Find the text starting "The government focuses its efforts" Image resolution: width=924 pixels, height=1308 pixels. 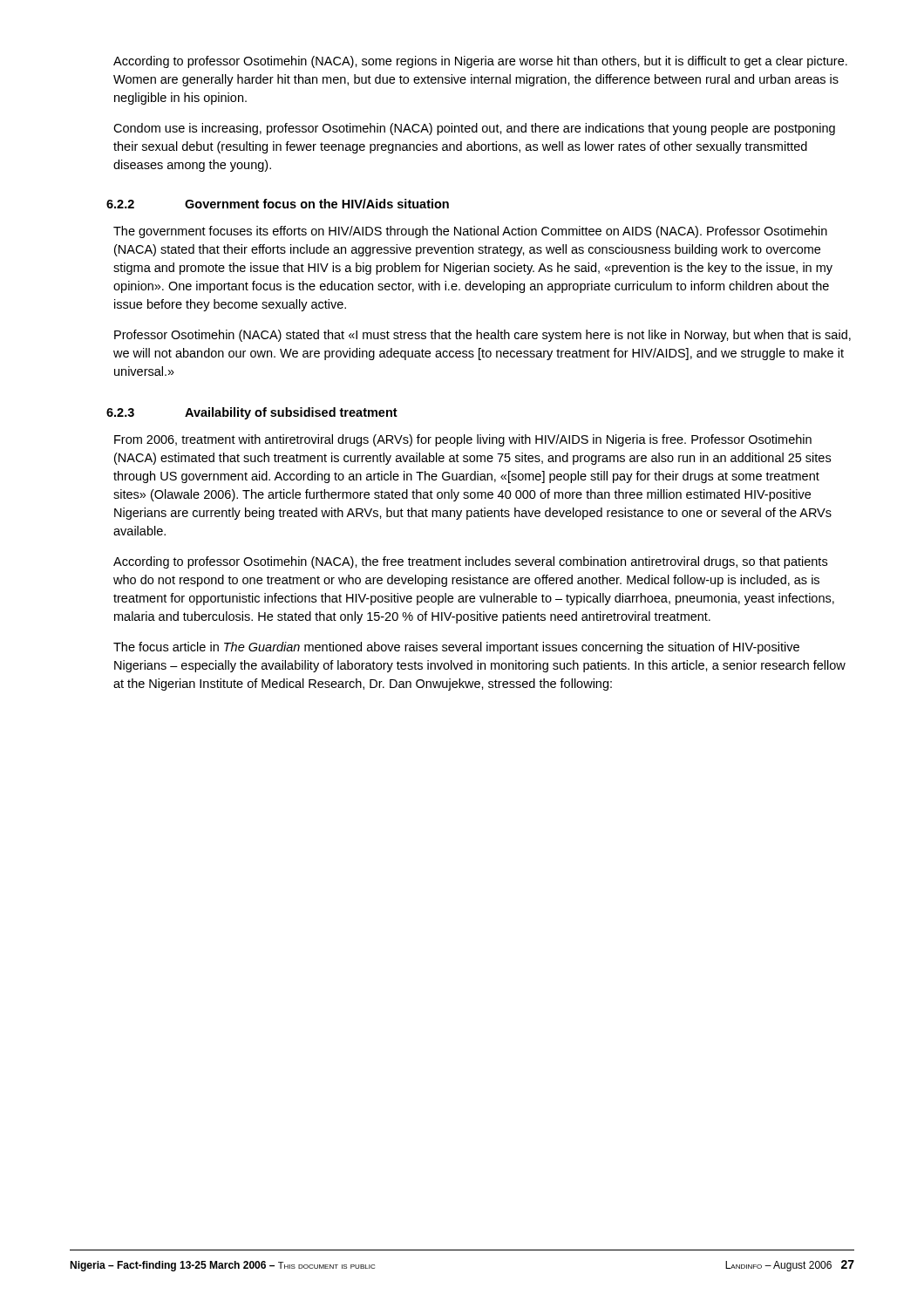(473, 268)
